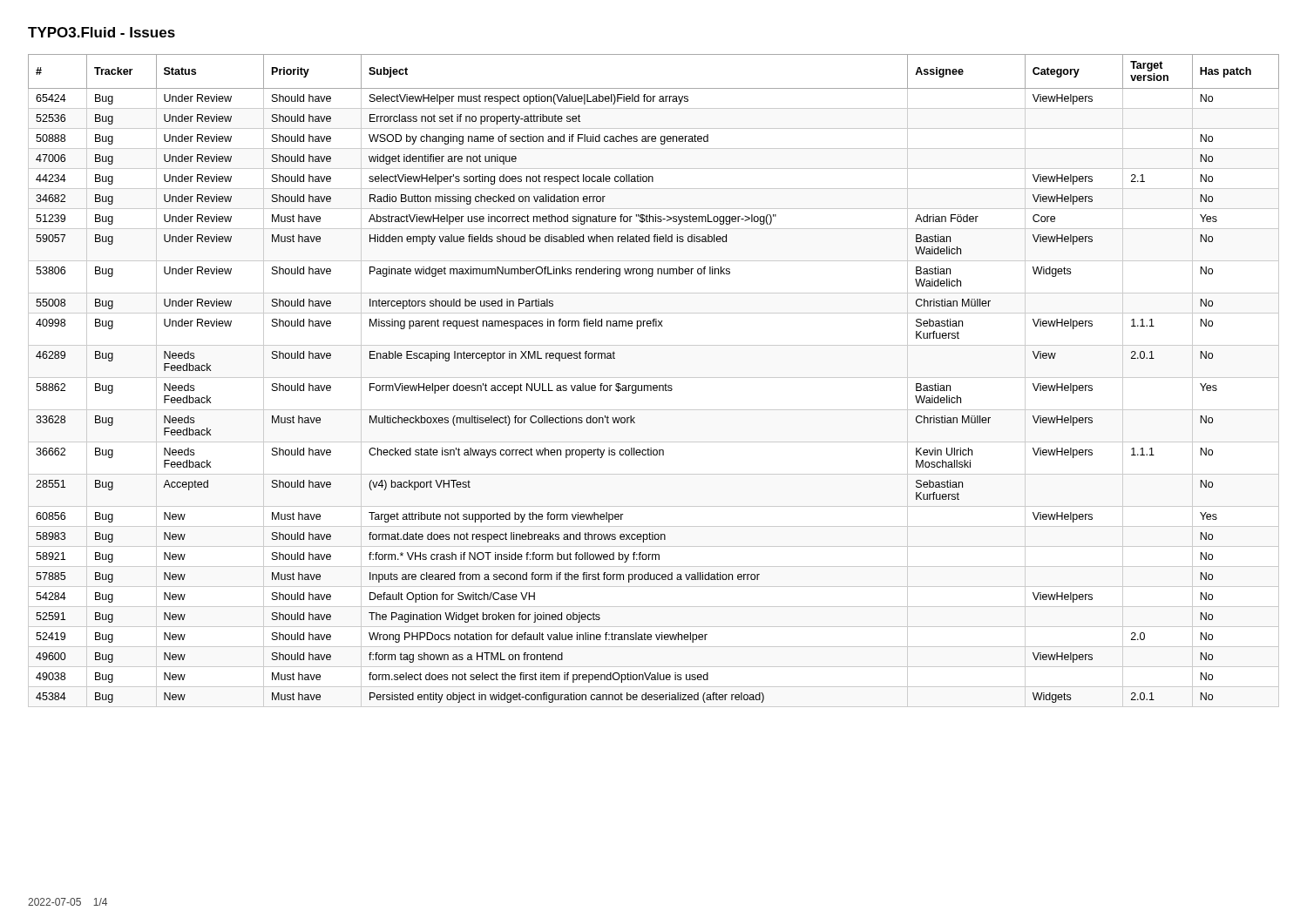Select the title

(x=102, y=33)
